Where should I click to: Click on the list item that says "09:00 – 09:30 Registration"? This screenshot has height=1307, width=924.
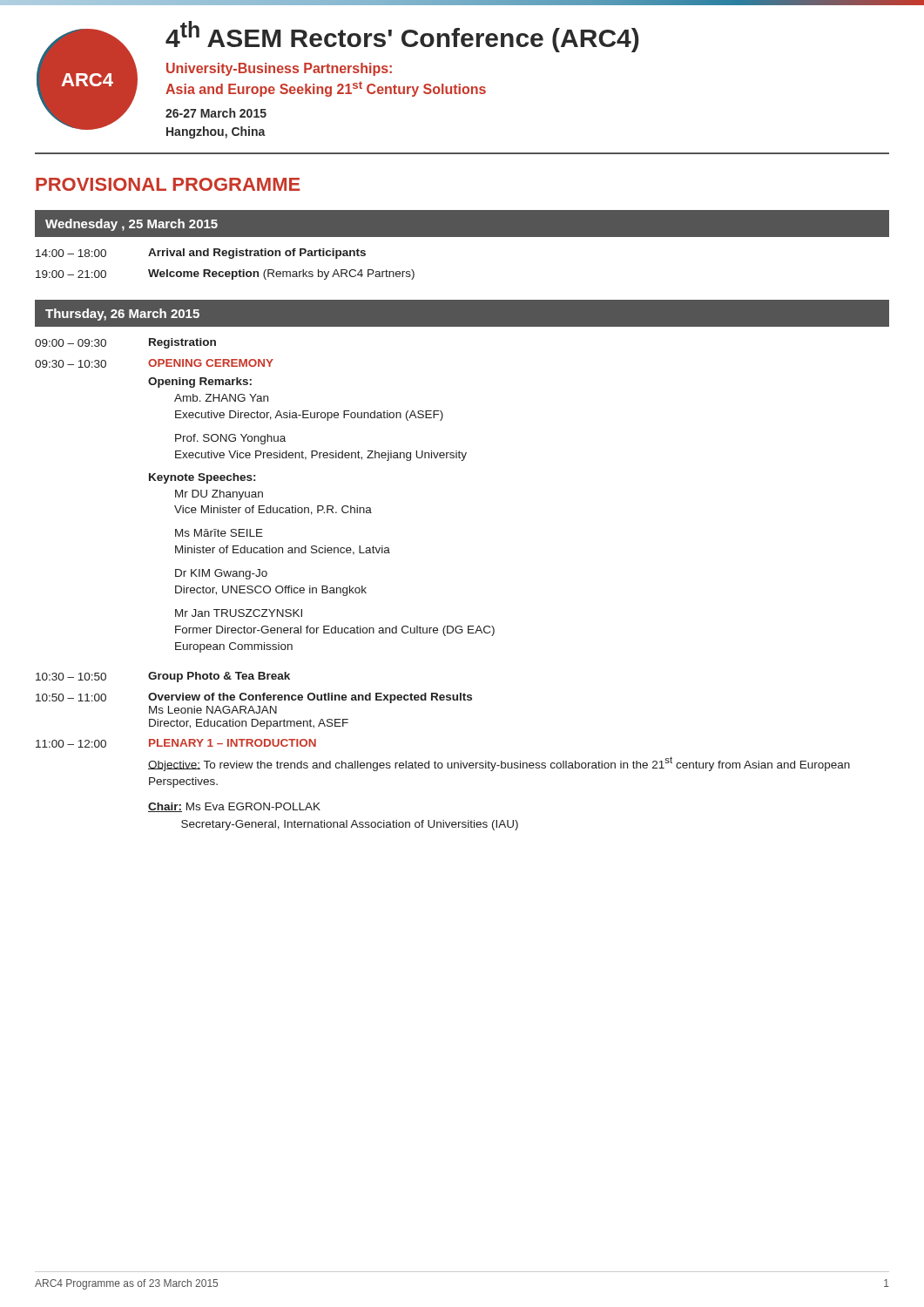[62, 345]
